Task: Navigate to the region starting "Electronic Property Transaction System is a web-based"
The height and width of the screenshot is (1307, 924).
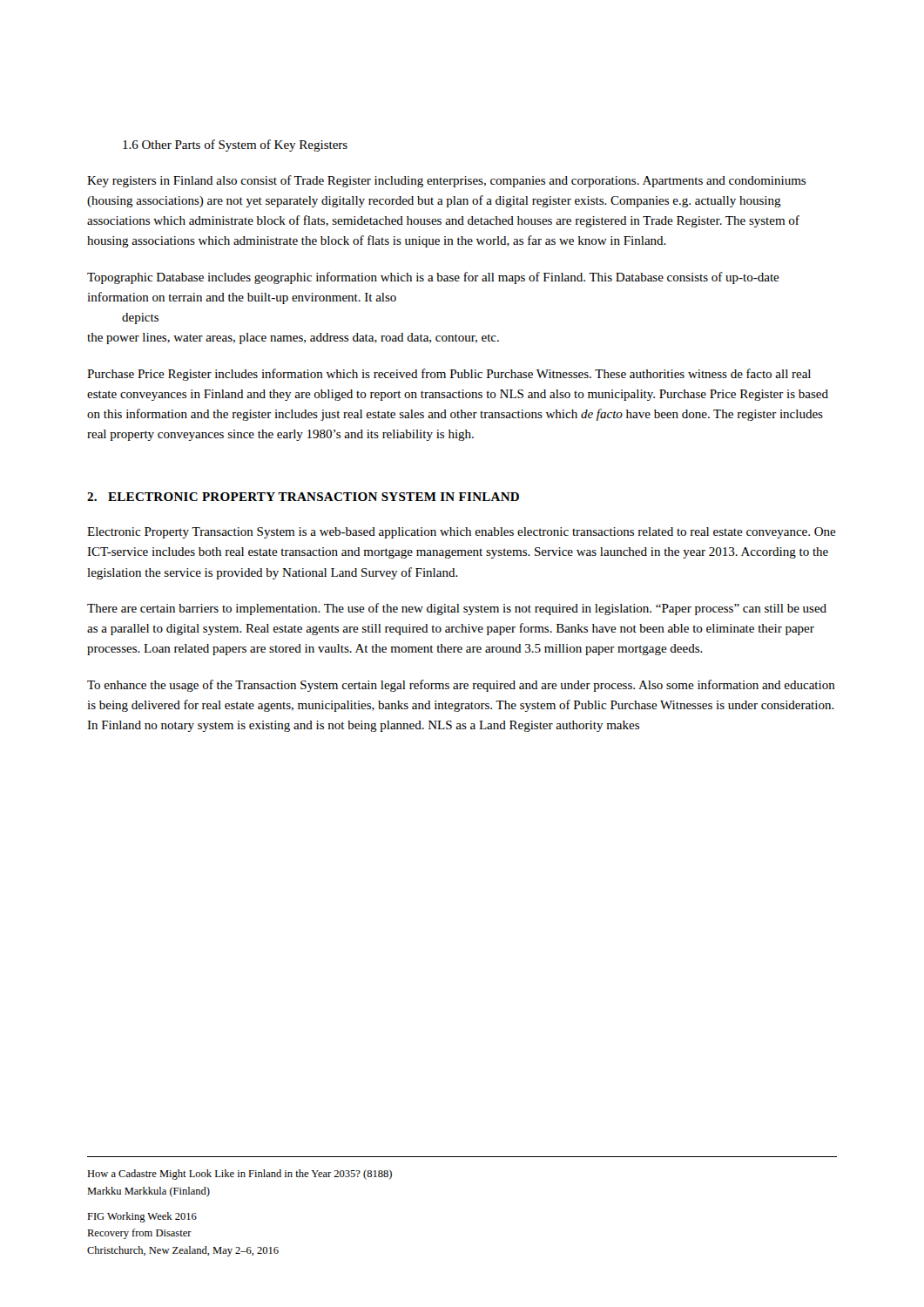Action: [x=461, y=552]
